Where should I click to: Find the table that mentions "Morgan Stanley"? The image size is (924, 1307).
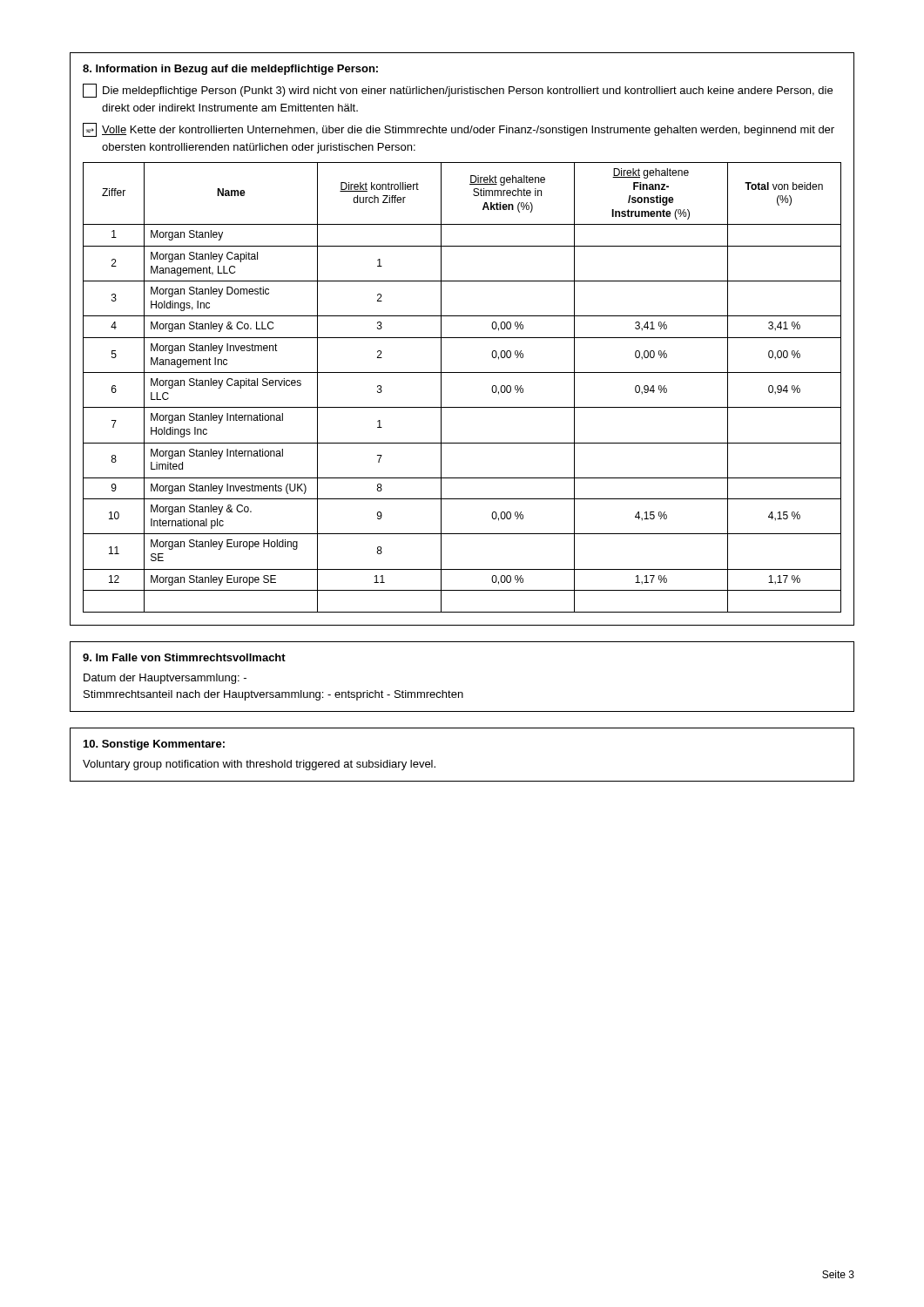point(462,387)
